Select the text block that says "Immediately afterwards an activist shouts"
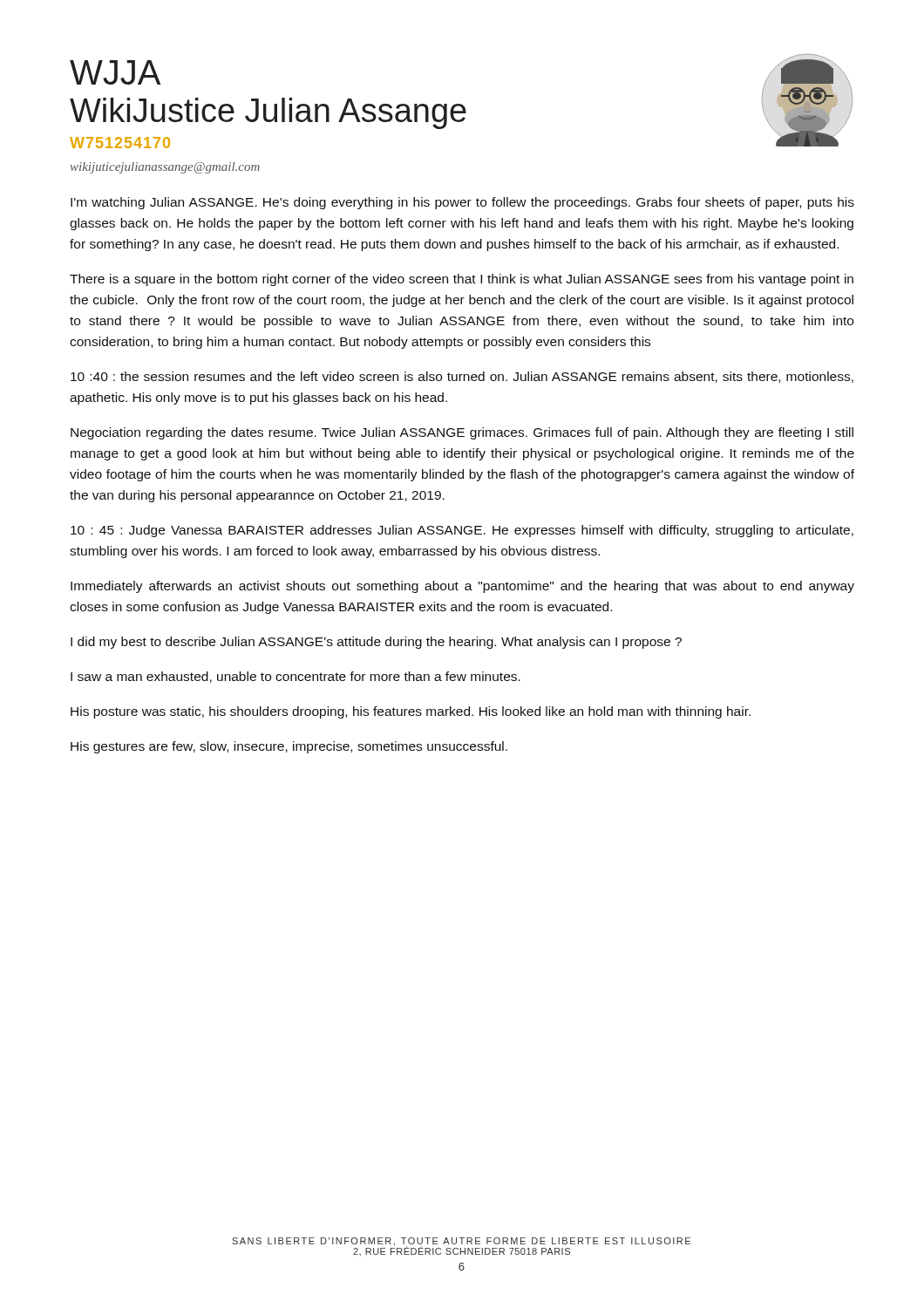This screenshot has height=1308, width=924. tap(462, 596)
